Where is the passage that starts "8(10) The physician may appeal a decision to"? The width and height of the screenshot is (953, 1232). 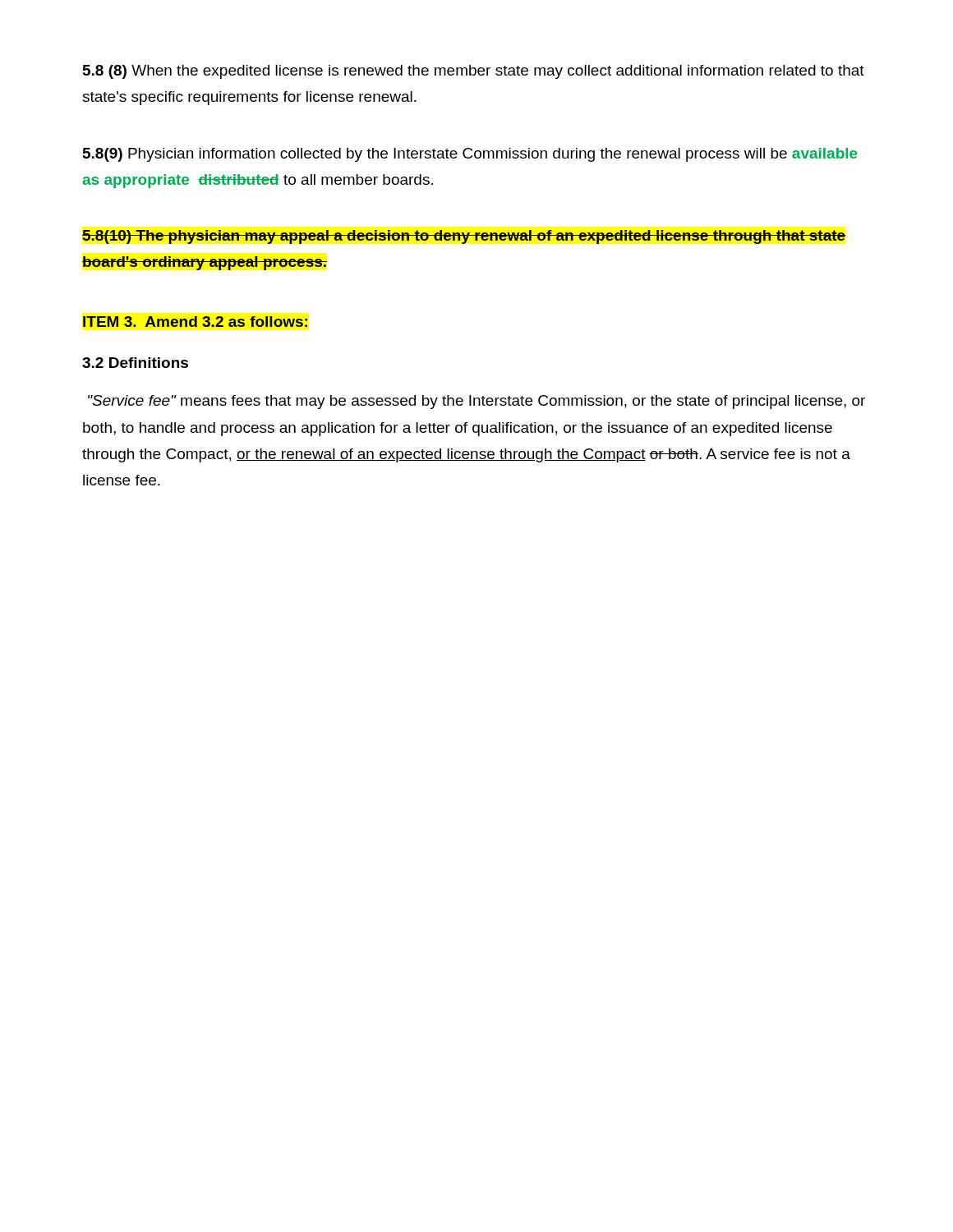click(x=476, y=249)
